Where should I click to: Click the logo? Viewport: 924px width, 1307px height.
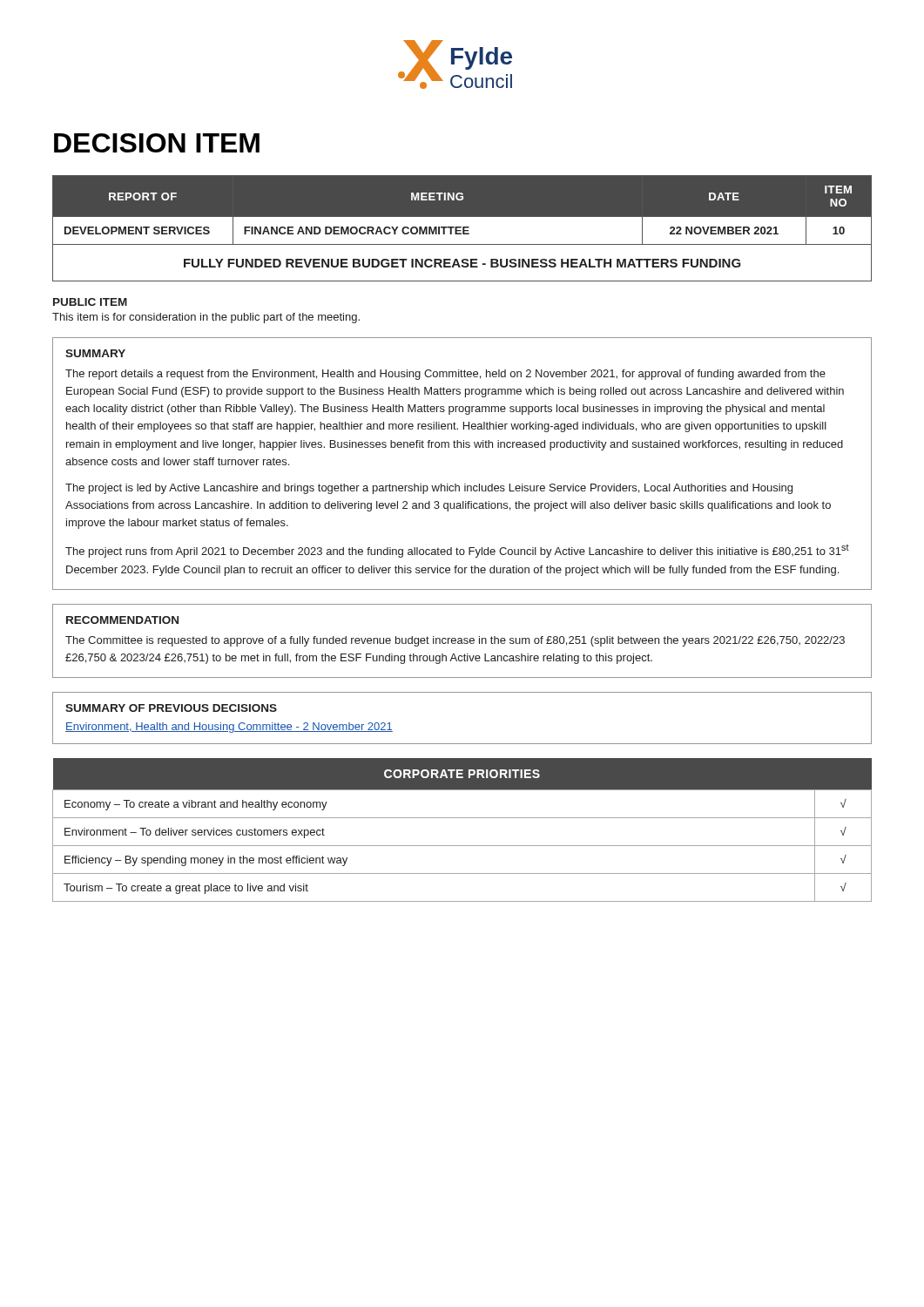(x=462, y=59)
